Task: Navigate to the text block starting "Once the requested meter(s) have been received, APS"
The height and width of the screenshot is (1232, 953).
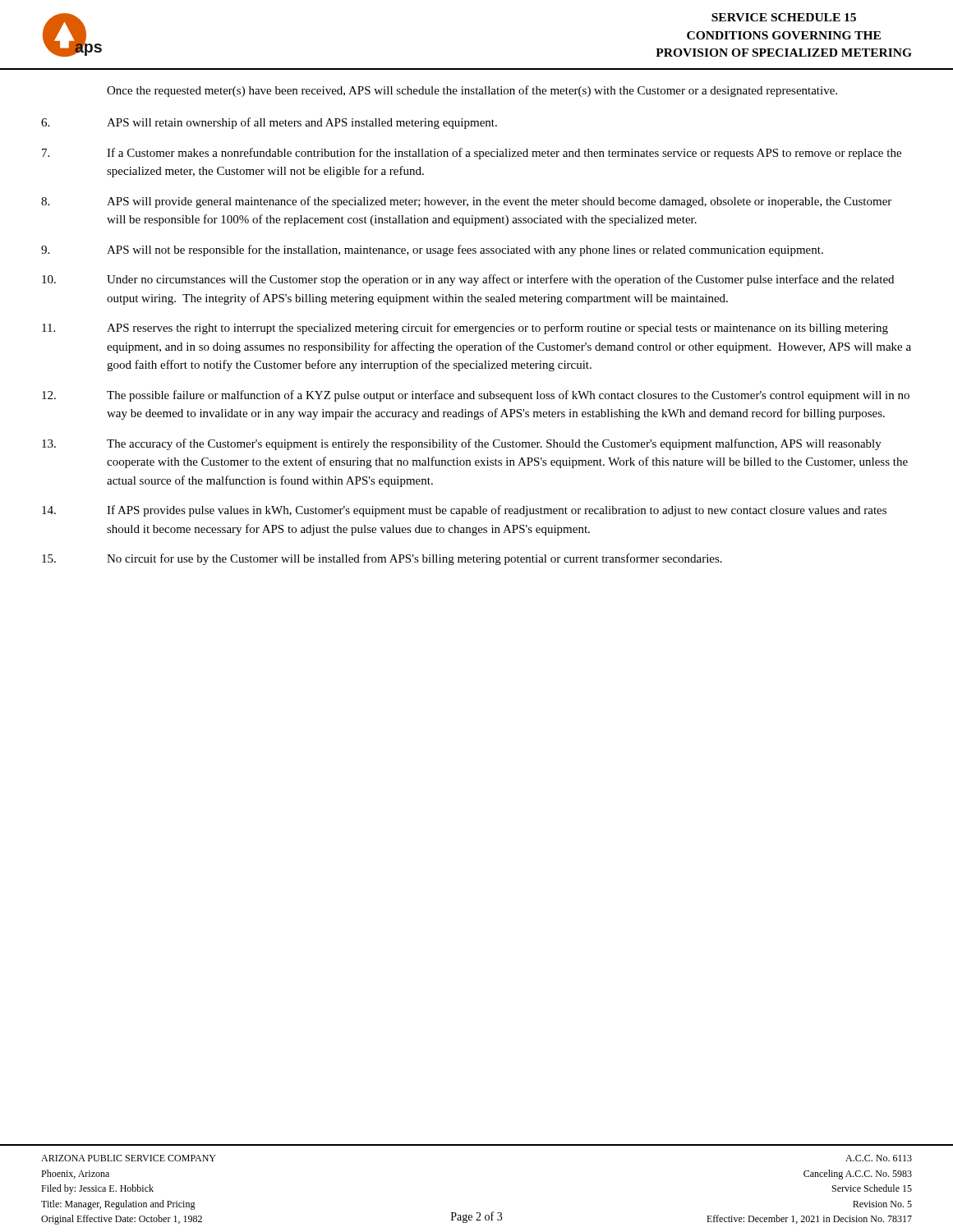Action: [x=472, y=90]
